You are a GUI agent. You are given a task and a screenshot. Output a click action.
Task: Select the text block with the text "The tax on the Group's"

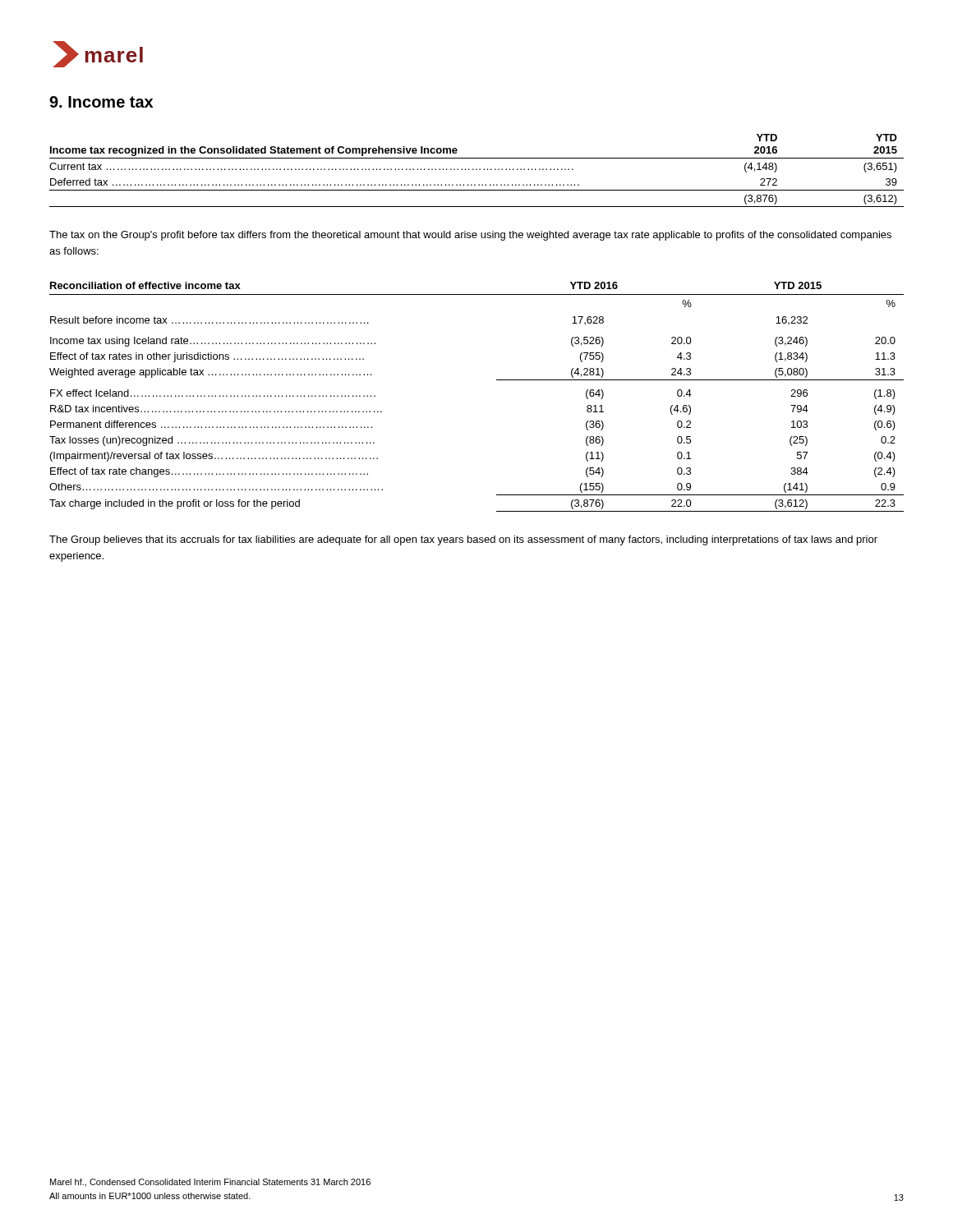pos(471,242)
